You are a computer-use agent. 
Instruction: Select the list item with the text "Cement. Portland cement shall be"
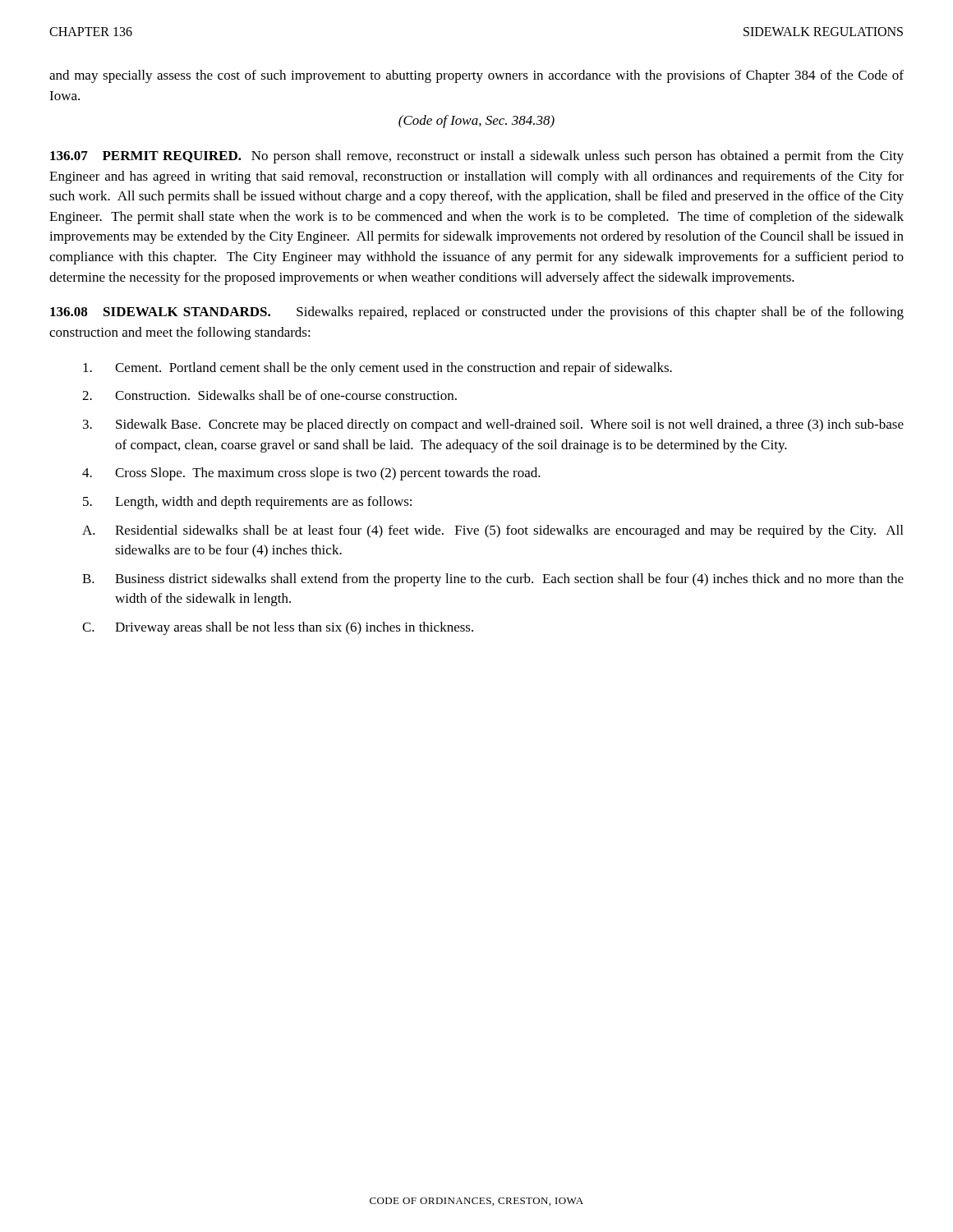[x=493, y=368]
